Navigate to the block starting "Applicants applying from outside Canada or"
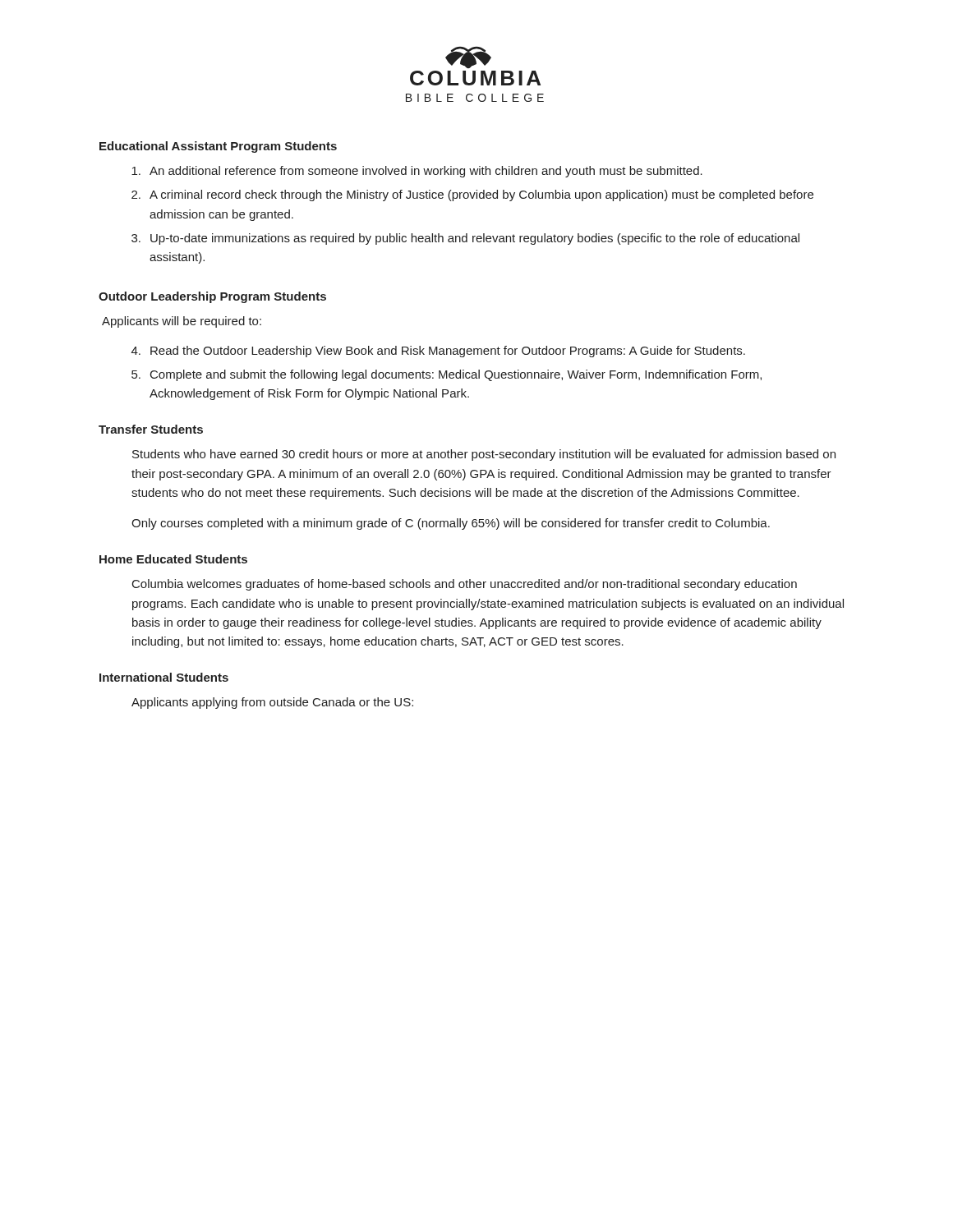The height and width of the screenshot is (1232, 953). (x=273, y=702)
